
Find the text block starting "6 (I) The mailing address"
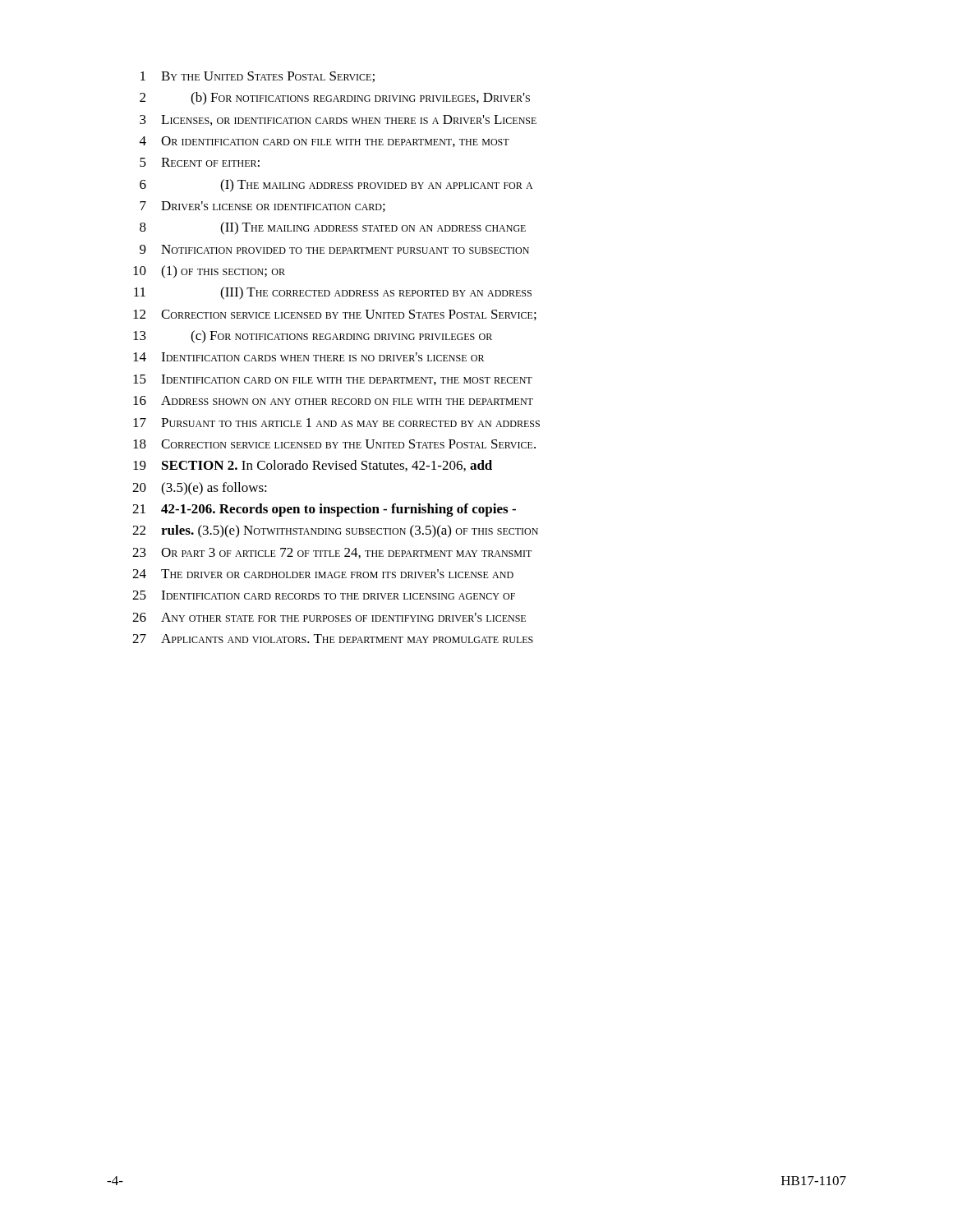coord(476,185)
